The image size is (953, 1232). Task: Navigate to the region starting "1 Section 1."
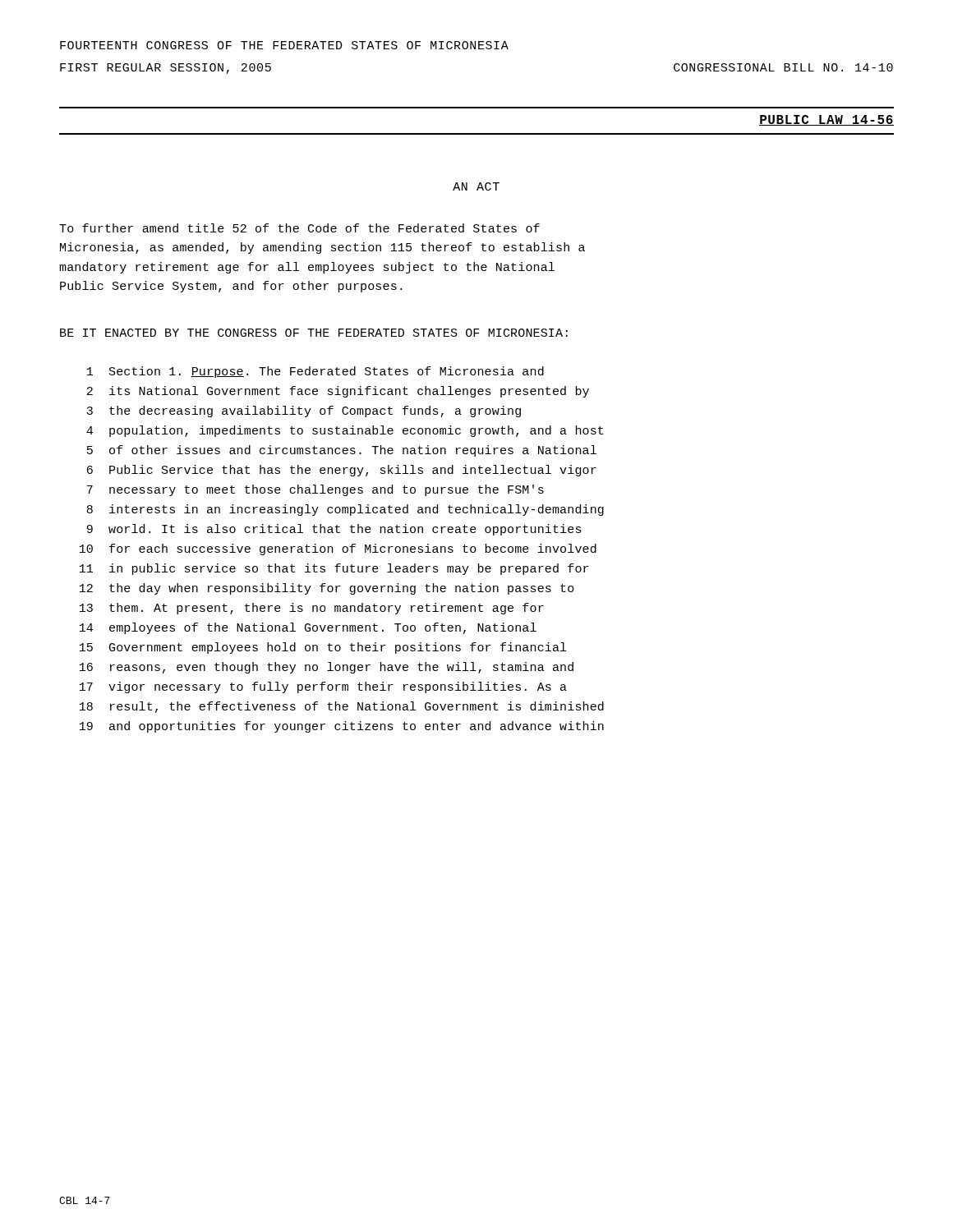tap(476, 373)
